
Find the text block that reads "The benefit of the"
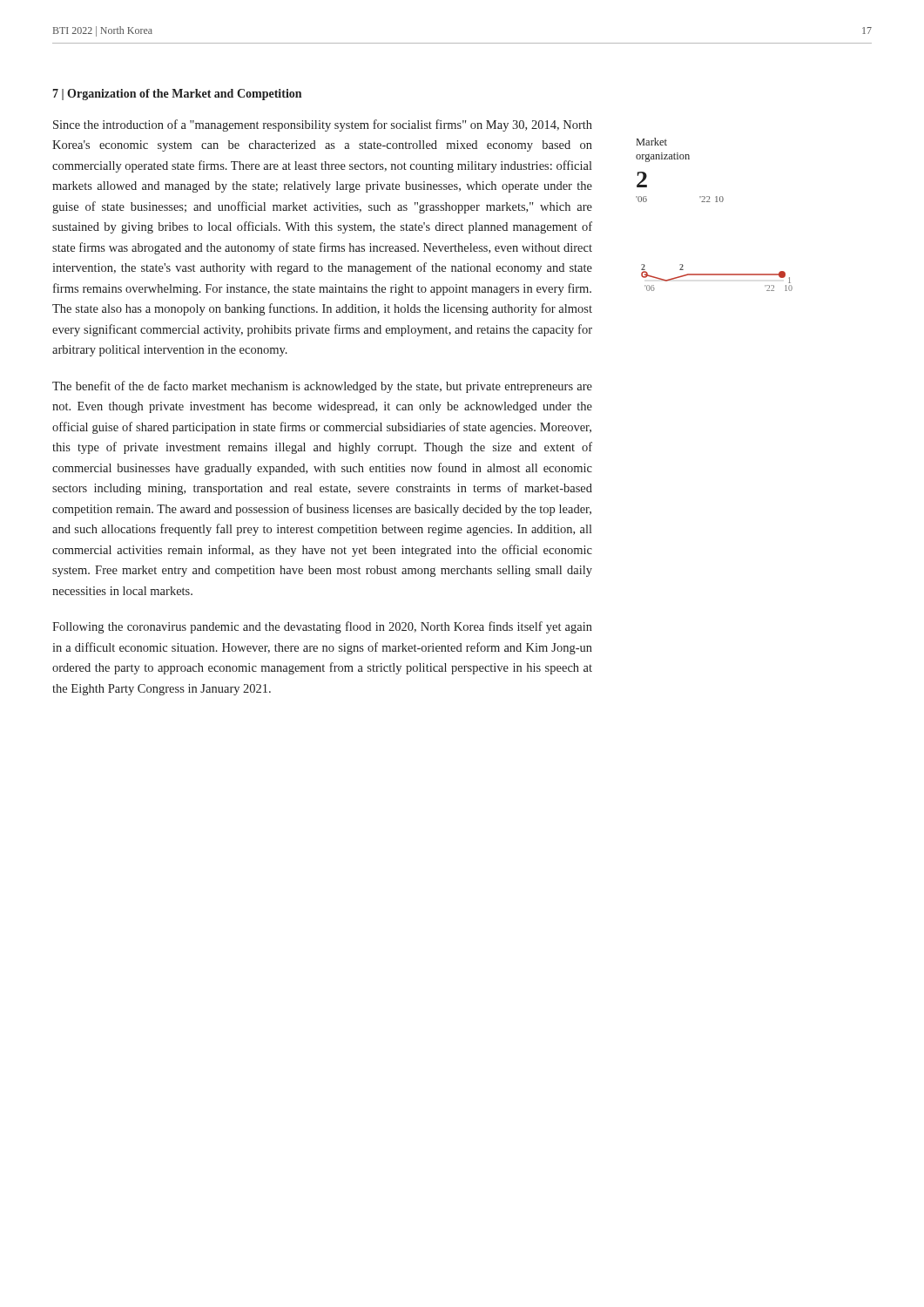coord(322,488)
